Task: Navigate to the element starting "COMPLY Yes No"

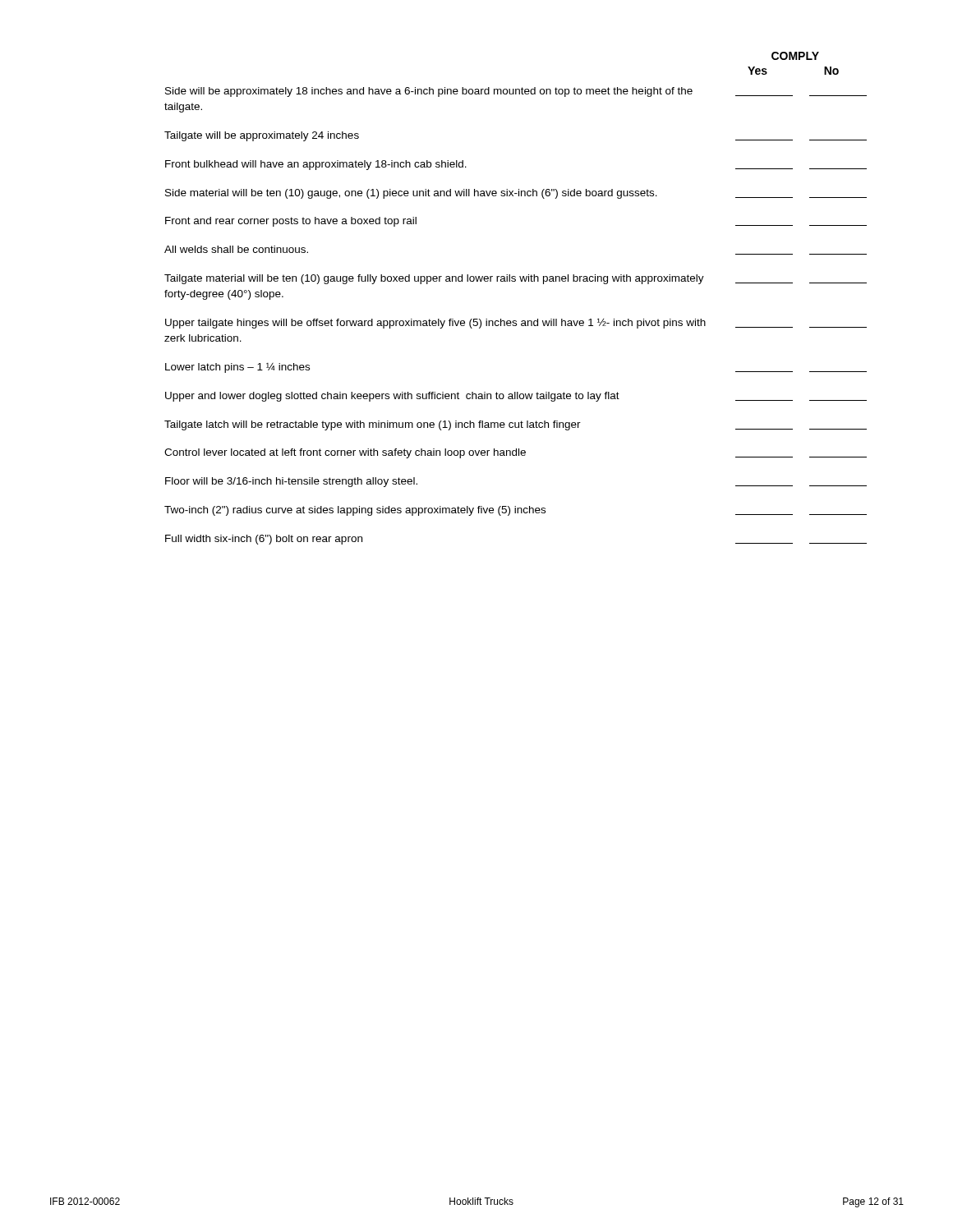Action: (x=790, y=63)
